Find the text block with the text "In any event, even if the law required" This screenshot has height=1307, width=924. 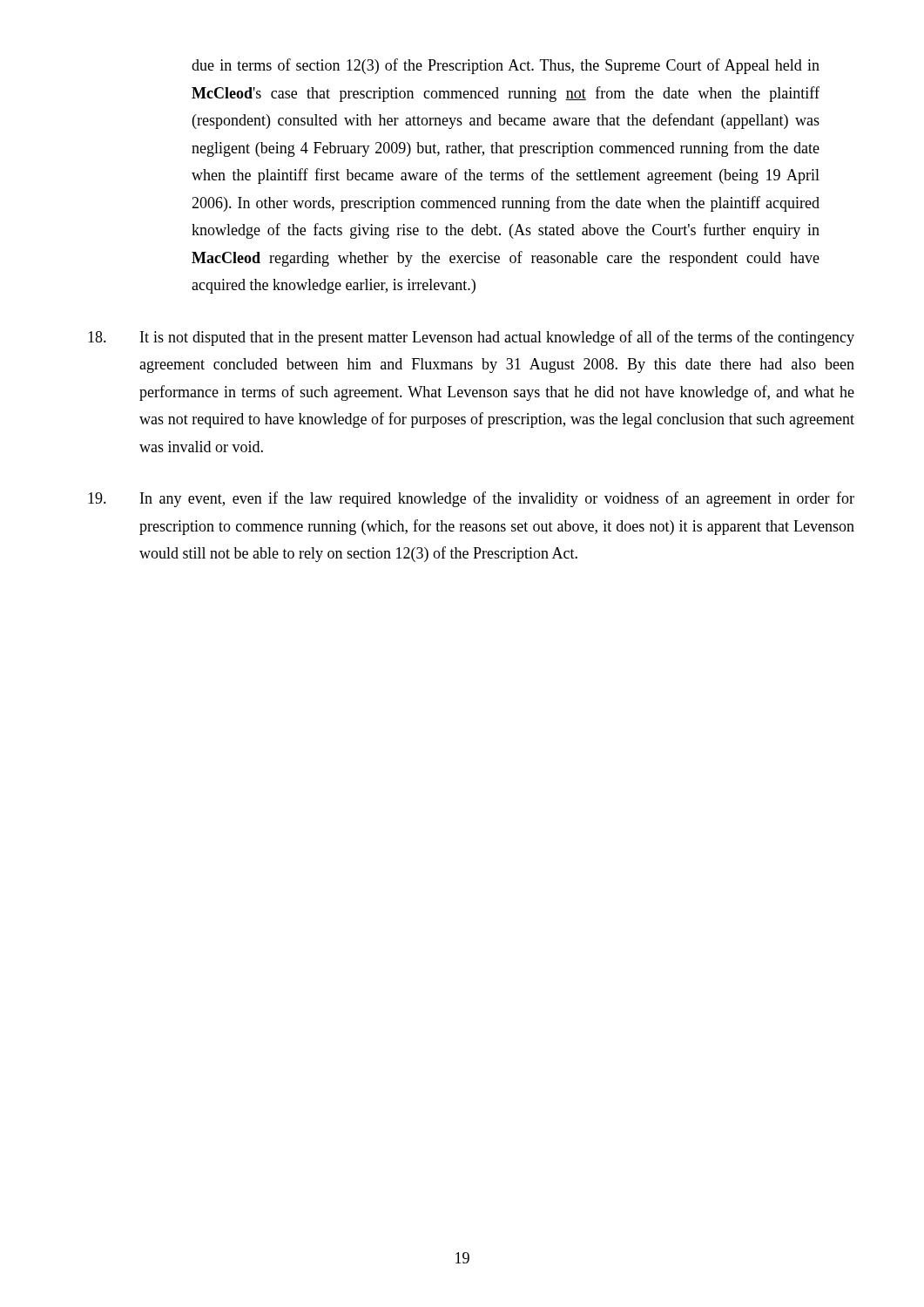coord(471,526)
